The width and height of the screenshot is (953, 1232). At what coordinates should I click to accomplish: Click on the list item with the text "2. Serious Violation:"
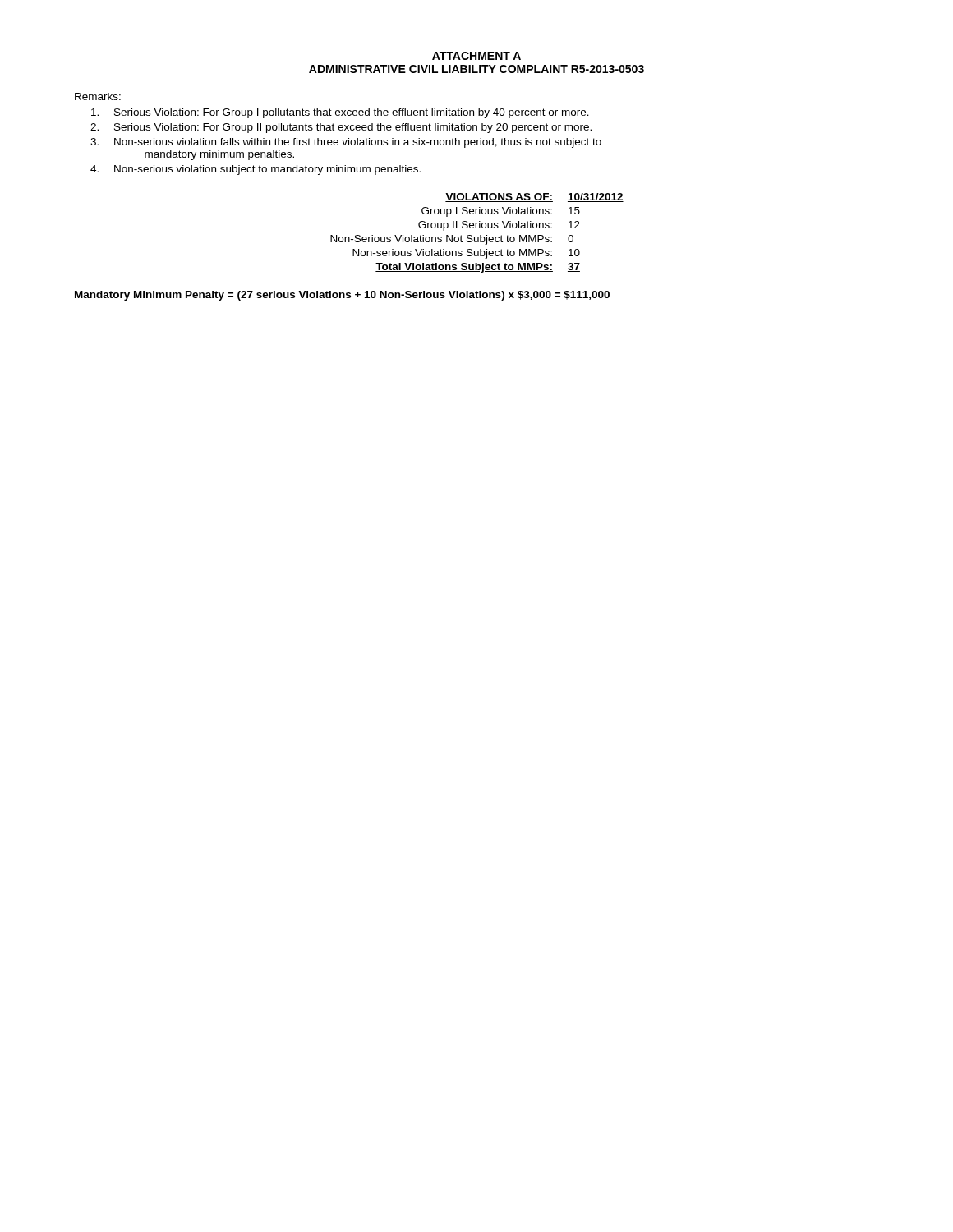(x=341, y=127)
